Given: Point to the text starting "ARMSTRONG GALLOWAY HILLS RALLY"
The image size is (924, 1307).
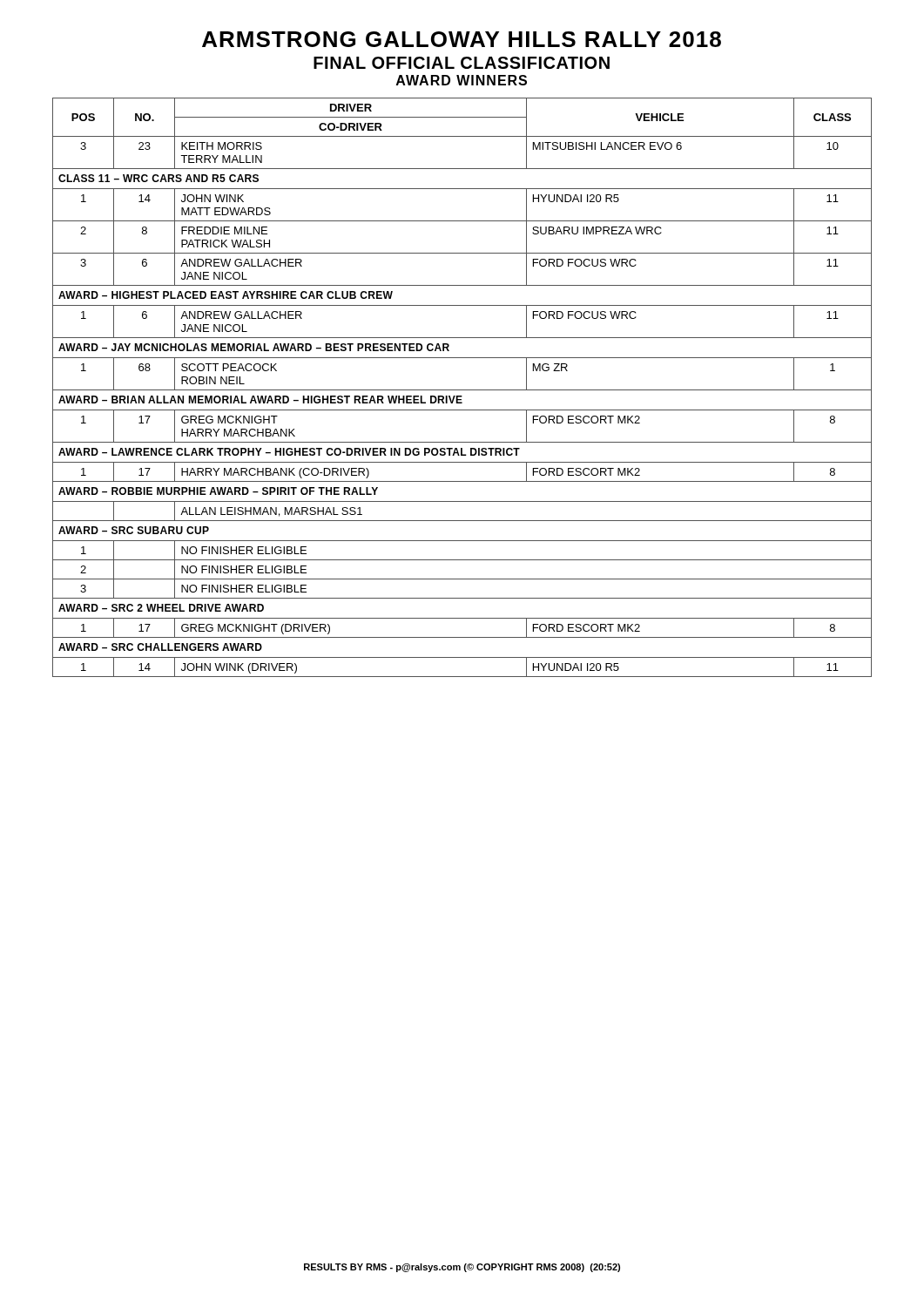Looking at the screenshot, I should coord(462,58).
